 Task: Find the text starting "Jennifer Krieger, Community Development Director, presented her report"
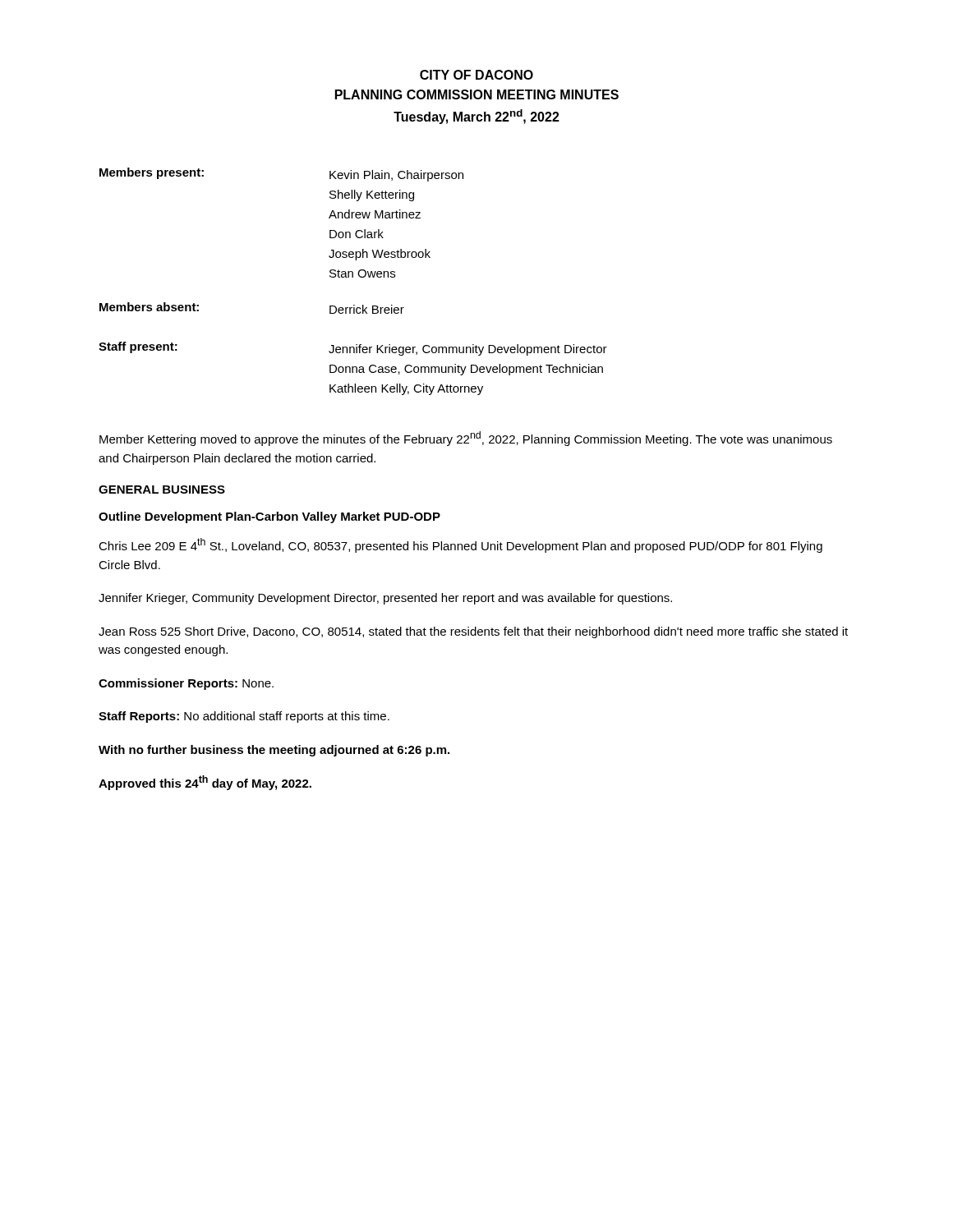point(386,598)
